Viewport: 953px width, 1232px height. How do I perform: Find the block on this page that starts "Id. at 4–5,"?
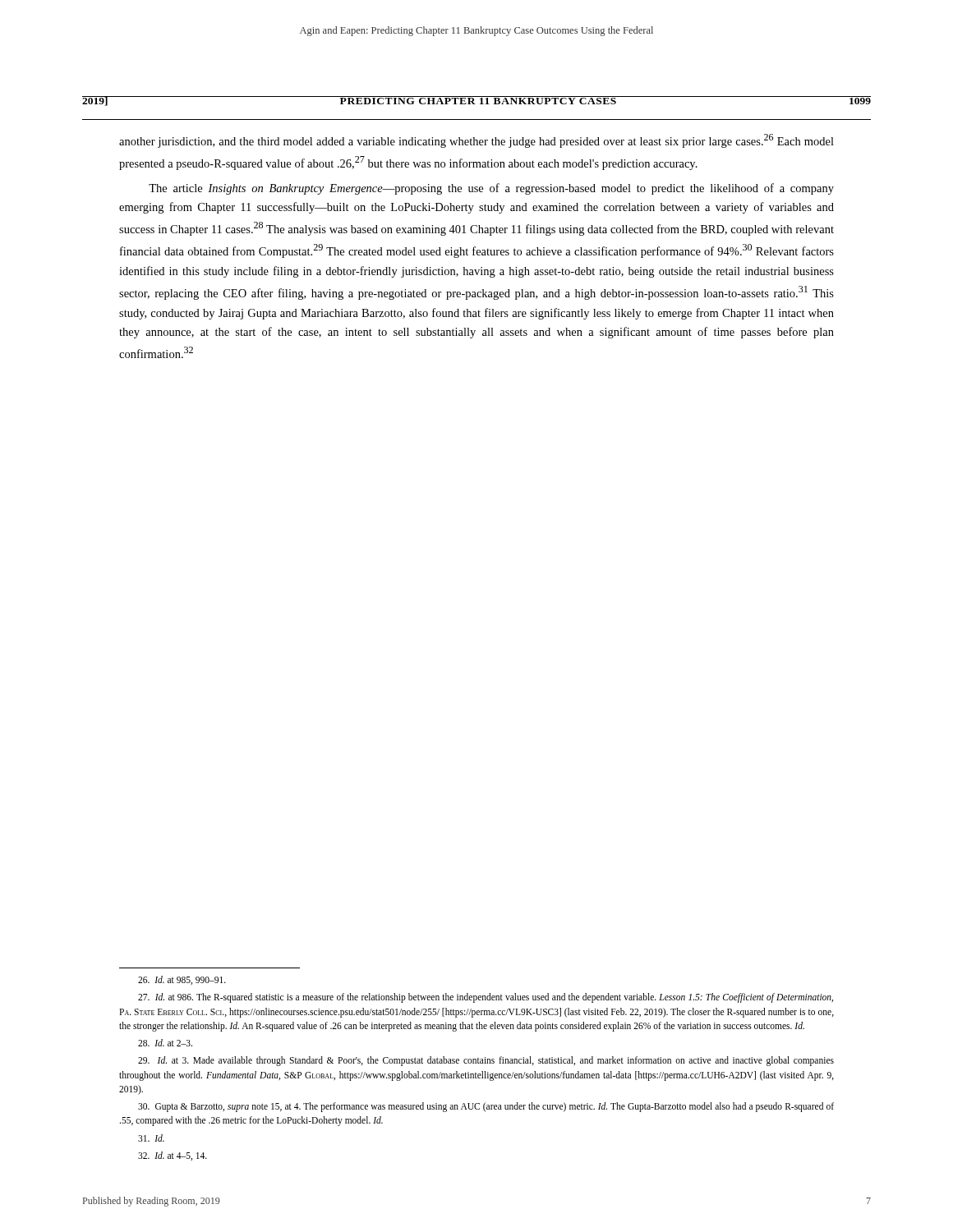(x=173, y=1156)
